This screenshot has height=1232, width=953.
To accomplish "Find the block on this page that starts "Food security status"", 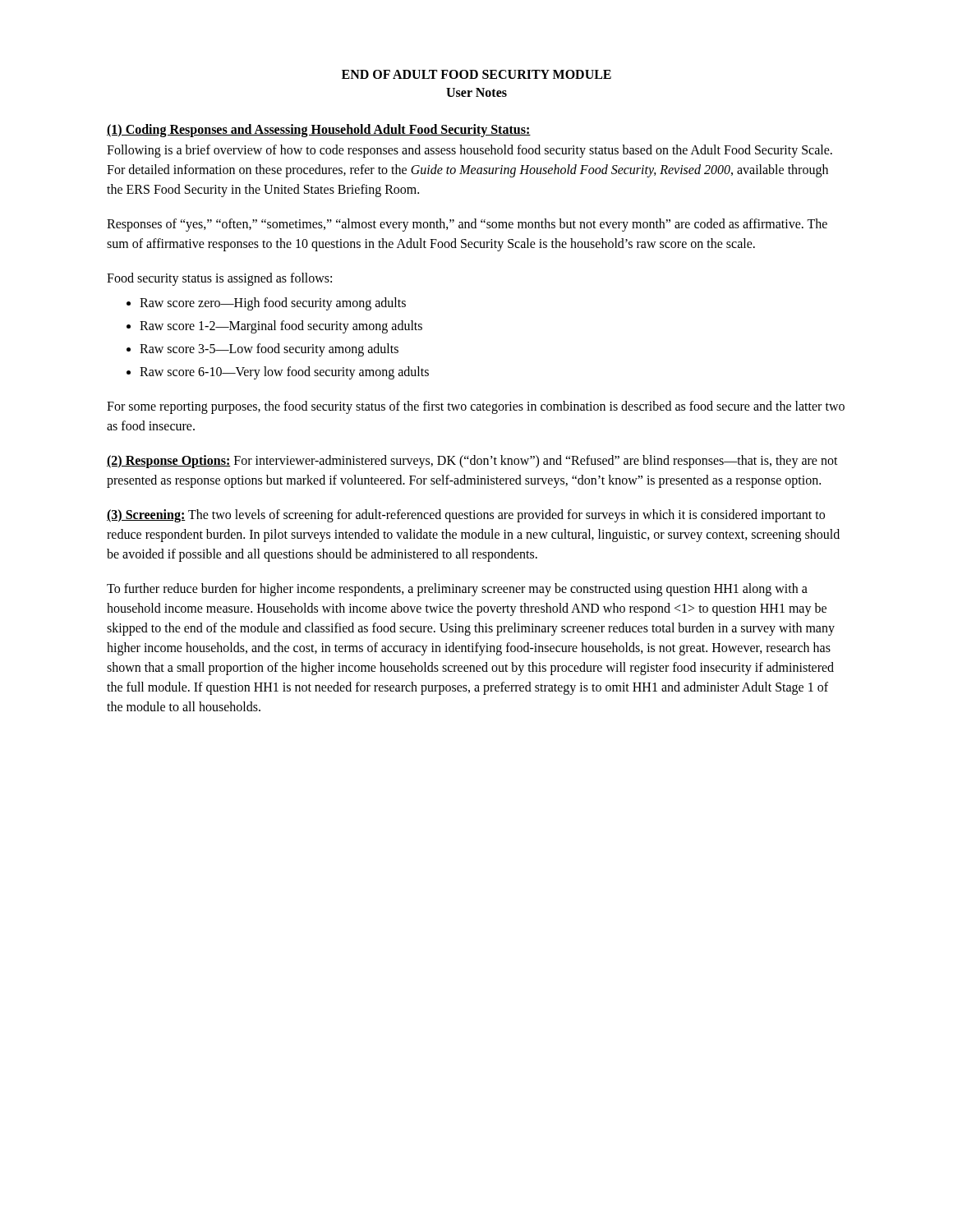I will point(220,278).
